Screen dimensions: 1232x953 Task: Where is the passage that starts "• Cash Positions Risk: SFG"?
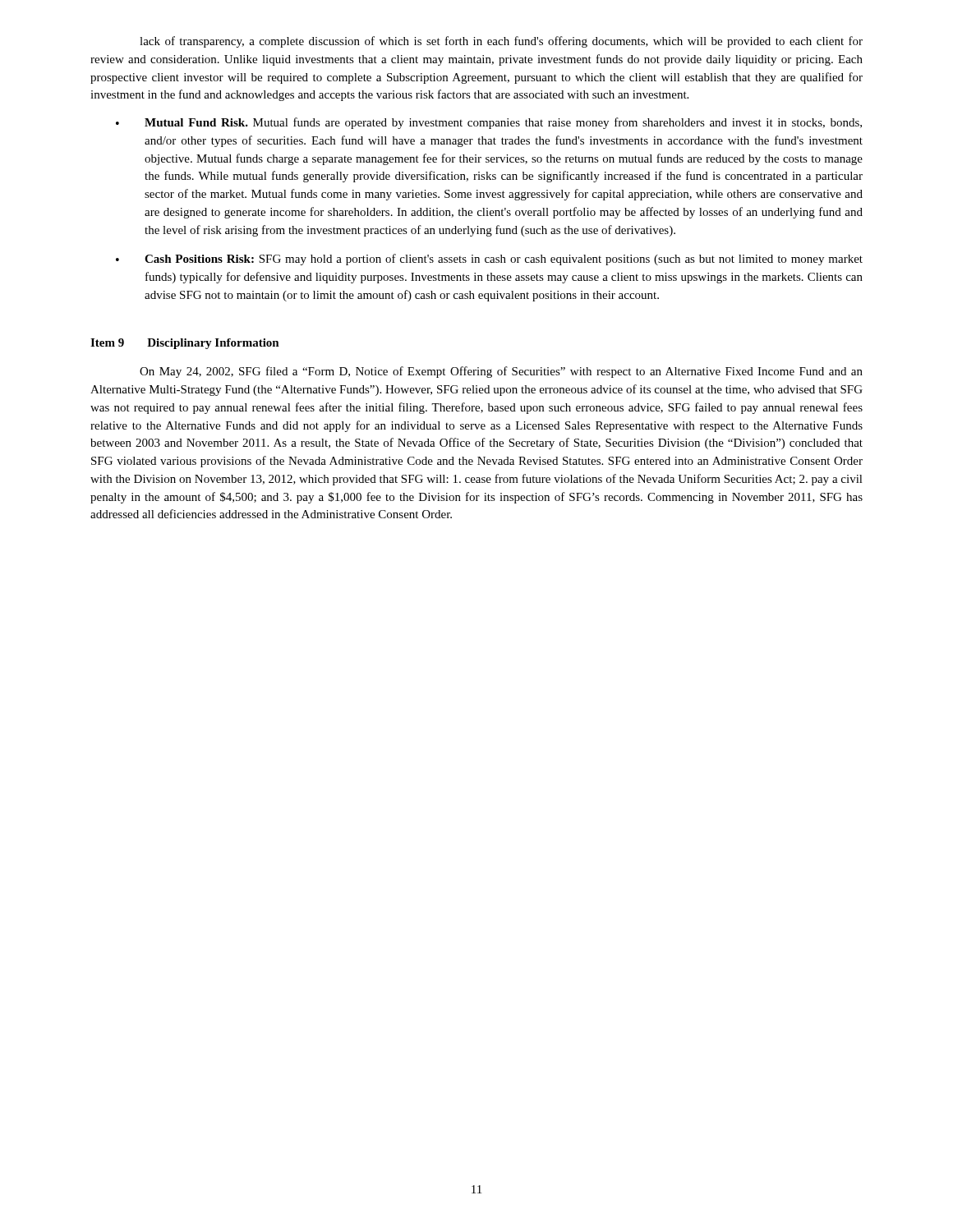(489, 278)
